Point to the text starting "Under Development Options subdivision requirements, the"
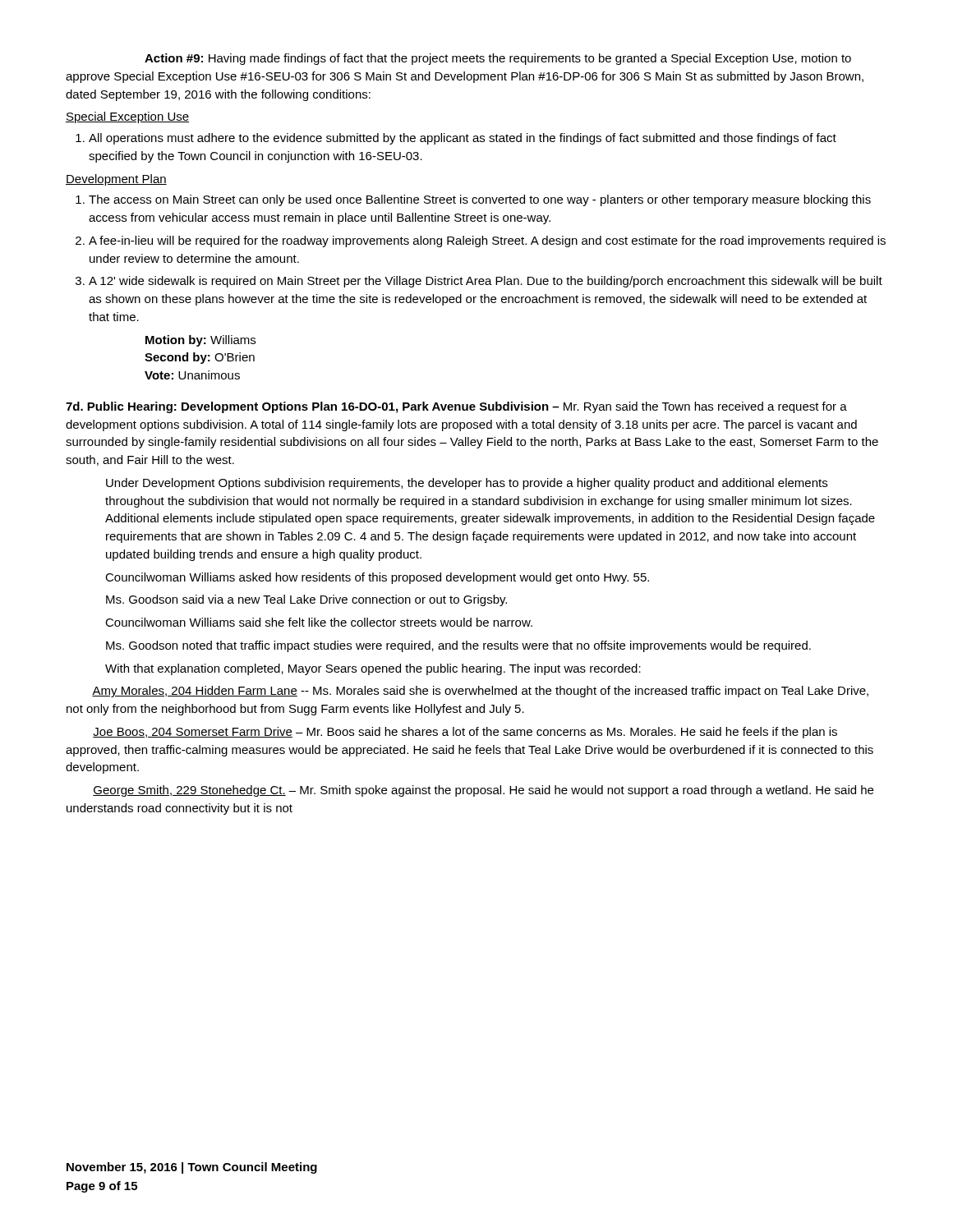The width and height of the screenshot is (953, 1232). coord(490,518)
